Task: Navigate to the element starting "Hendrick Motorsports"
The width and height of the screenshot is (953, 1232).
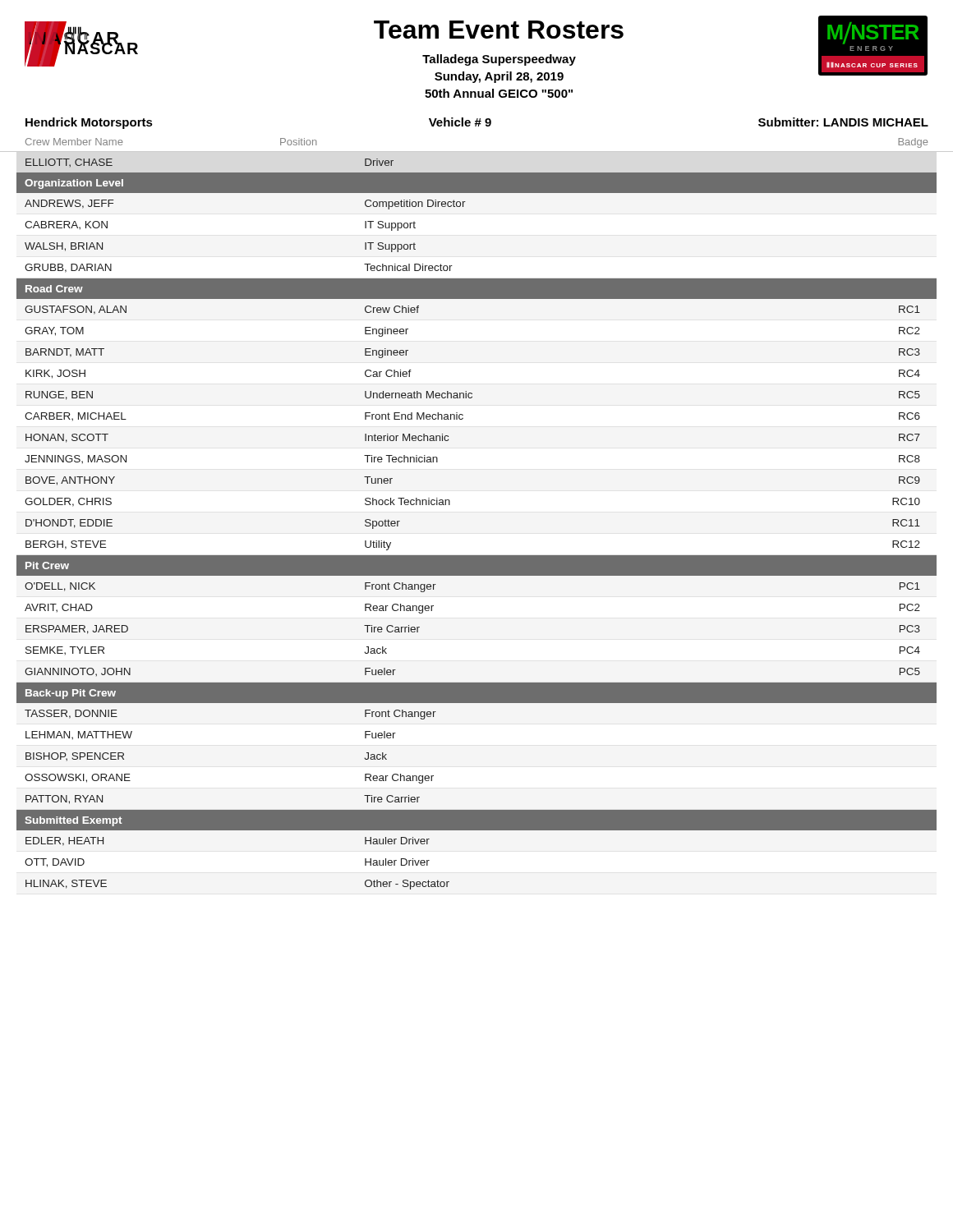Action: tap(89, 122)
